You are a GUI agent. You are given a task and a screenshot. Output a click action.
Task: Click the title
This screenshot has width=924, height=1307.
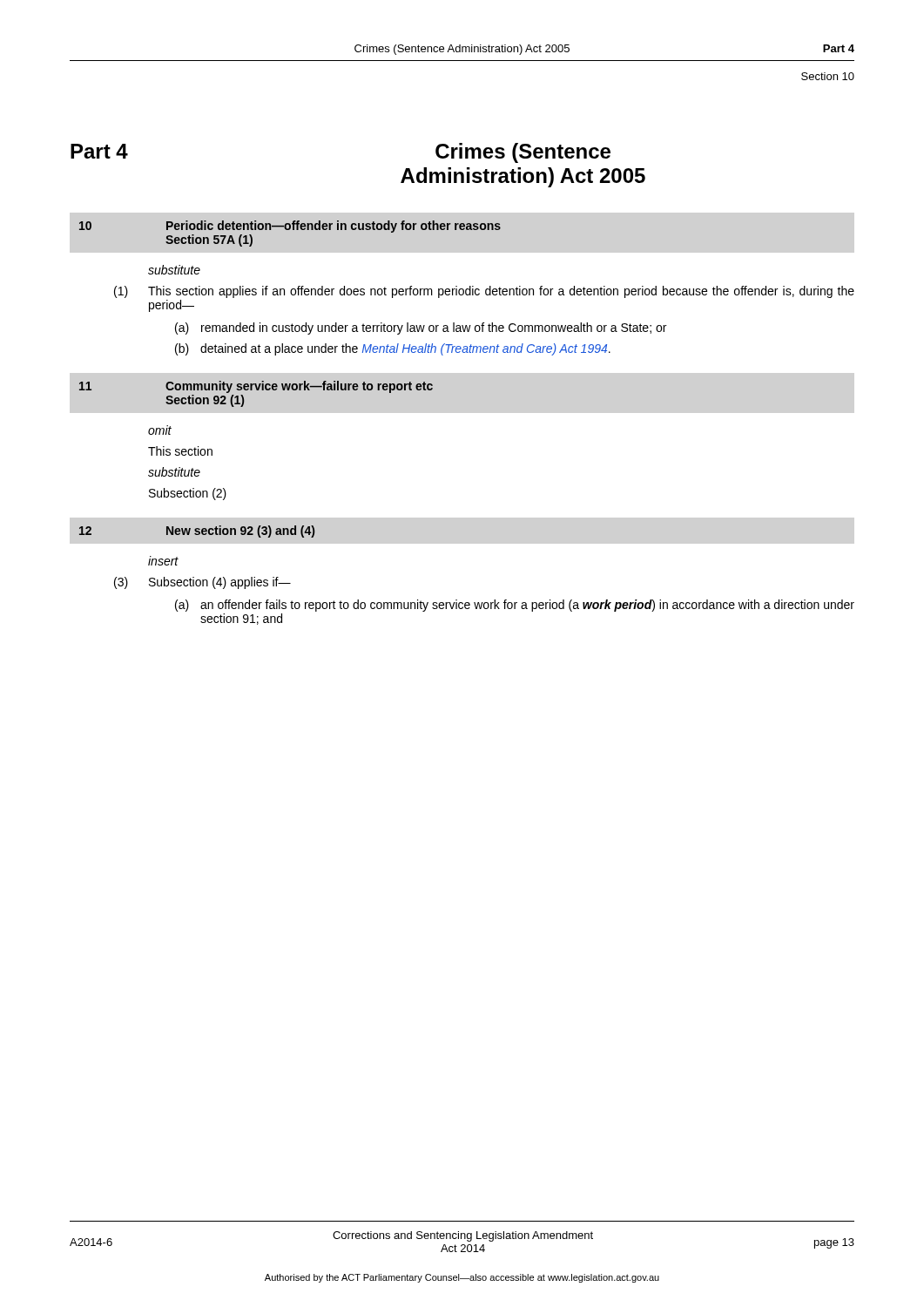pyautogui.click(x=462, y=164)
